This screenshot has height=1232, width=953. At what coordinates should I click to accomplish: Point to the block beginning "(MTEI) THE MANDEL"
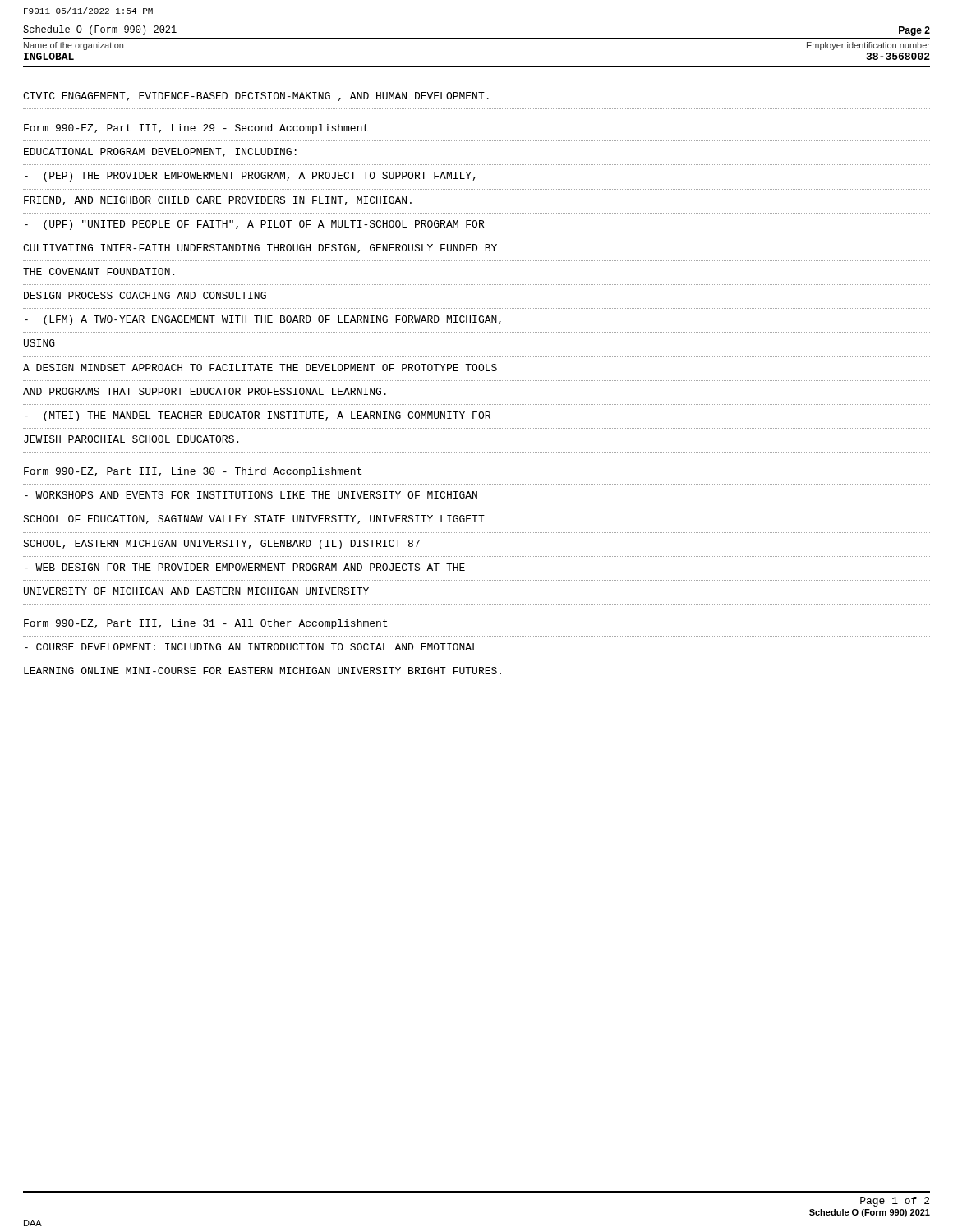point(257,416)
